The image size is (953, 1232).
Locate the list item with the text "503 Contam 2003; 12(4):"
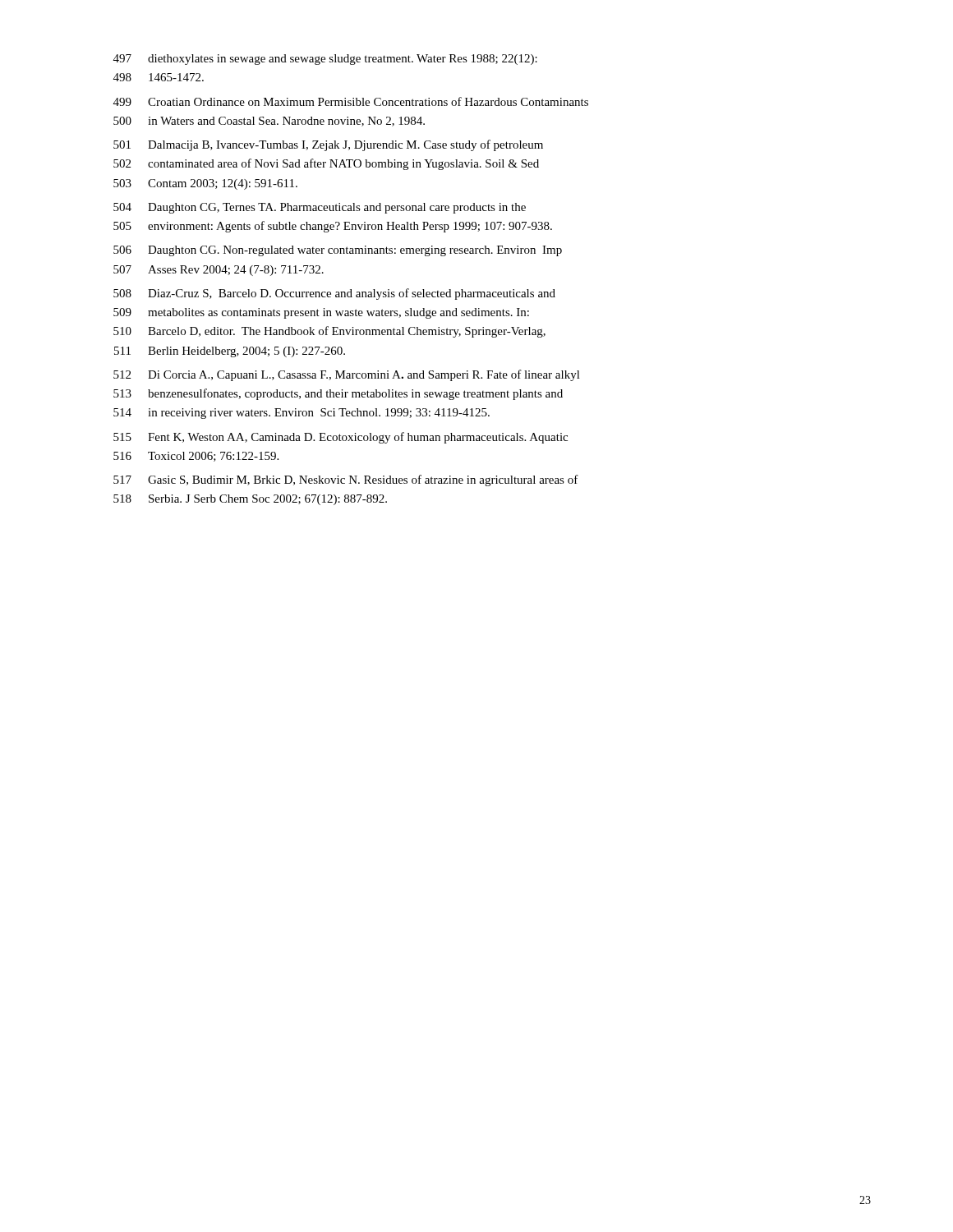(205, 184)
